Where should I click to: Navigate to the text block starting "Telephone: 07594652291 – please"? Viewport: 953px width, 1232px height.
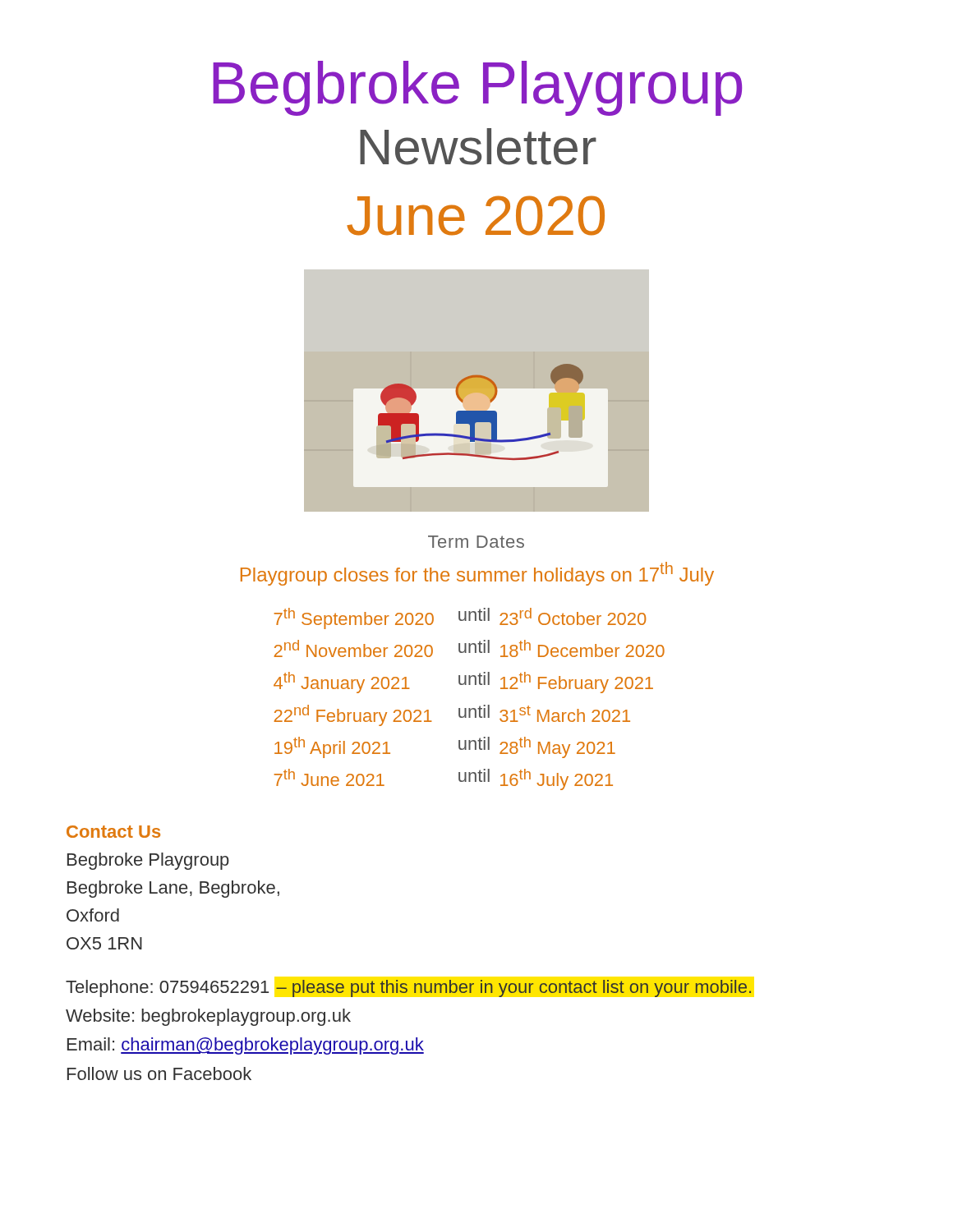tap(410, 987)
